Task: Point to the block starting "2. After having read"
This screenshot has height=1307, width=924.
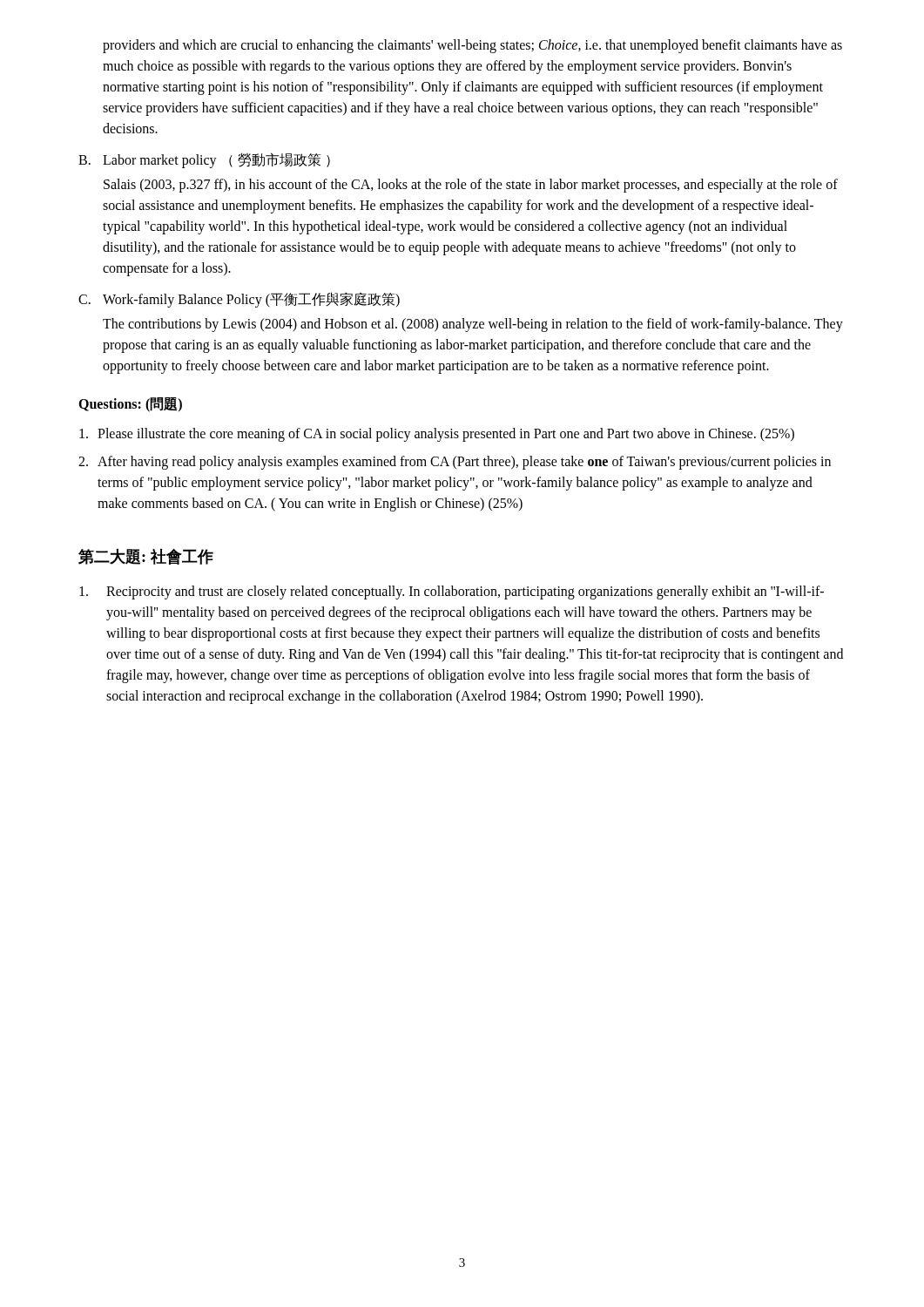Action: click(462, 483)
